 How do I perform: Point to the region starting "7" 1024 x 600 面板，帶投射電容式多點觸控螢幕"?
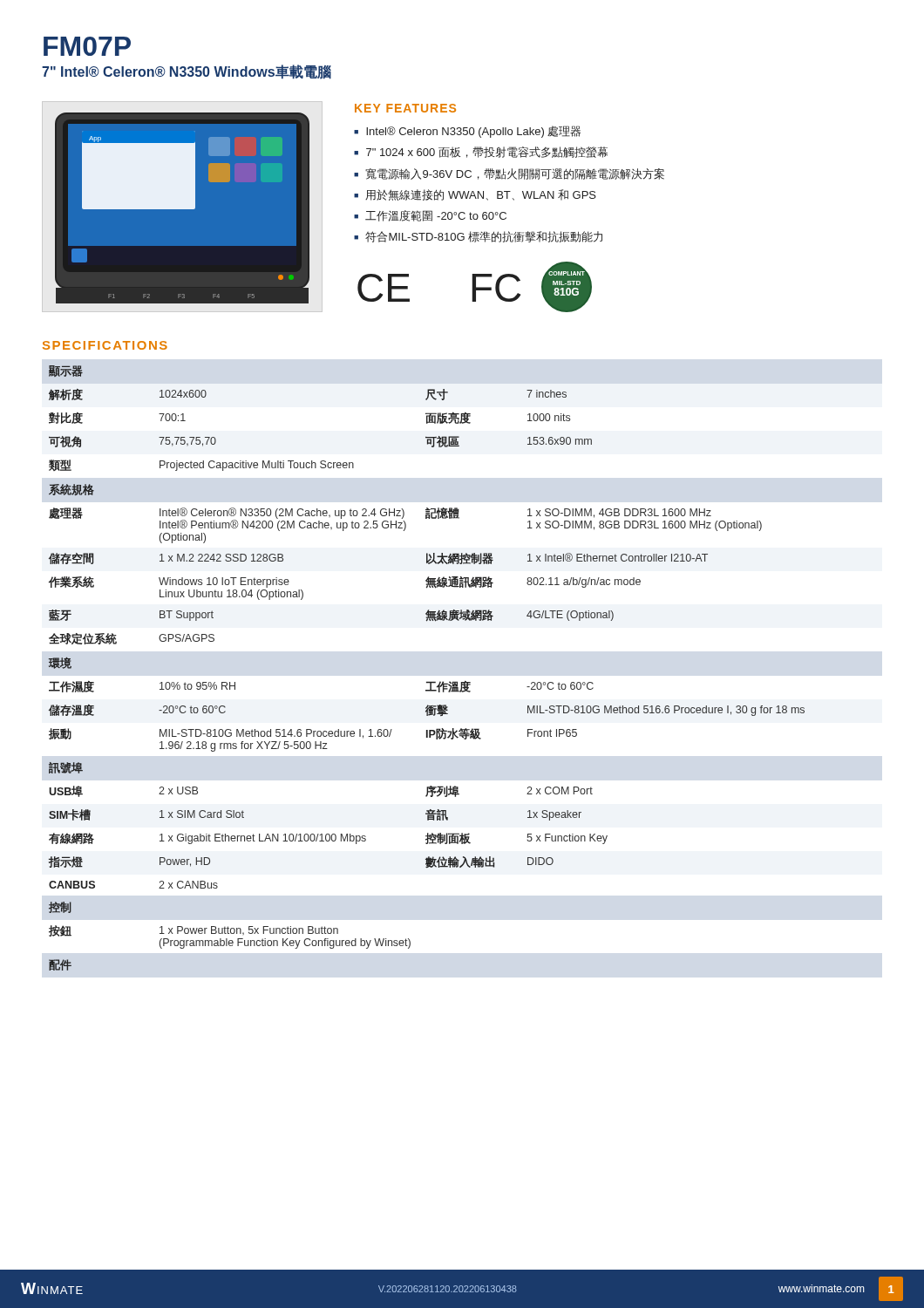point(487,153)
